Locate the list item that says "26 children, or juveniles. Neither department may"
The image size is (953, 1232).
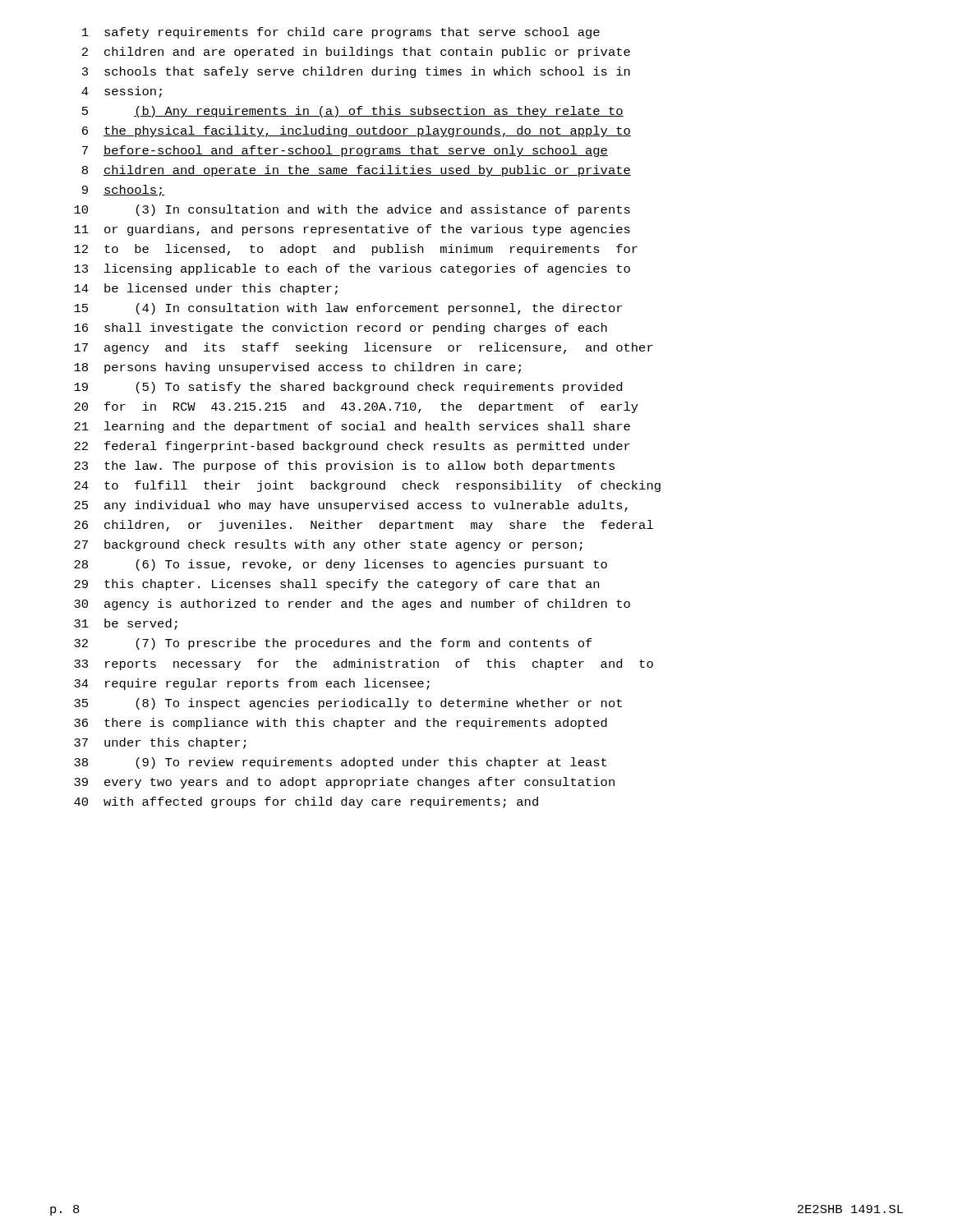pos(476,526)
